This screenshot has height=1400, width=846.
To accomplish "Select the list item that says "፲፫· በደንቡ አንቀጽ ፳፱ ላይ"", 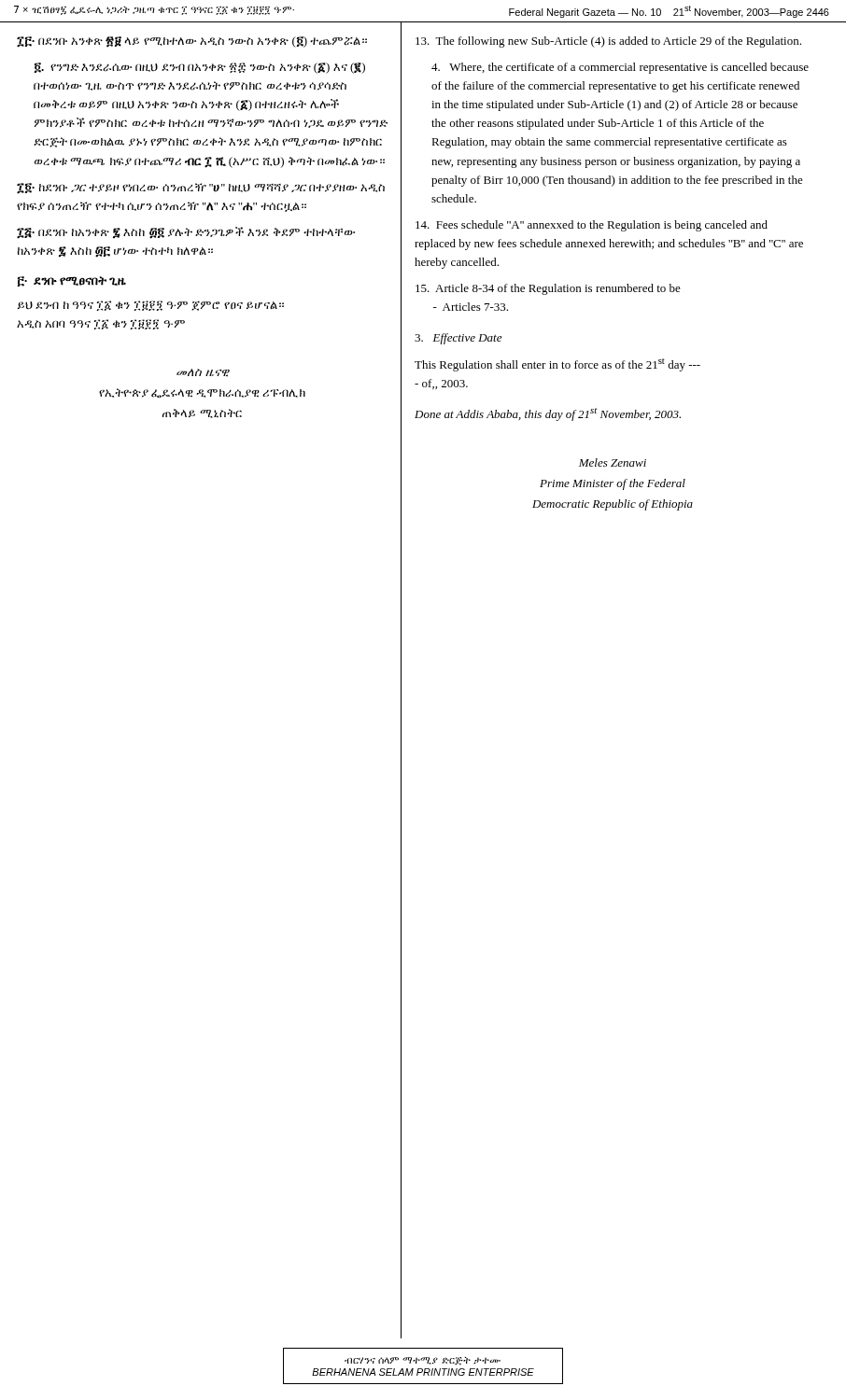I will [x=193, y=40].
